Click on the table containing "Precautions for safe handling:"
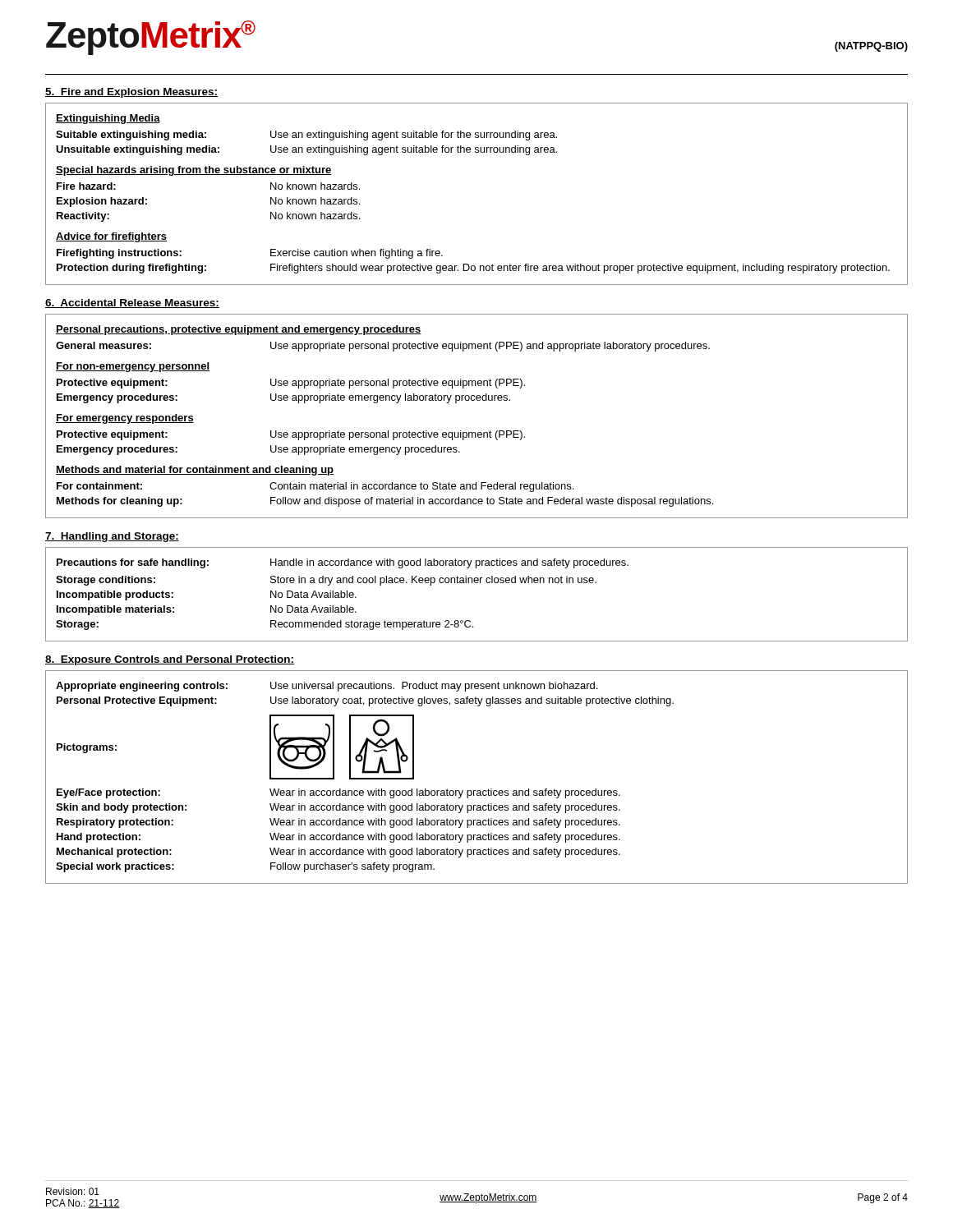The width and height of the screenshot is (953, 1232). (476, 594)
